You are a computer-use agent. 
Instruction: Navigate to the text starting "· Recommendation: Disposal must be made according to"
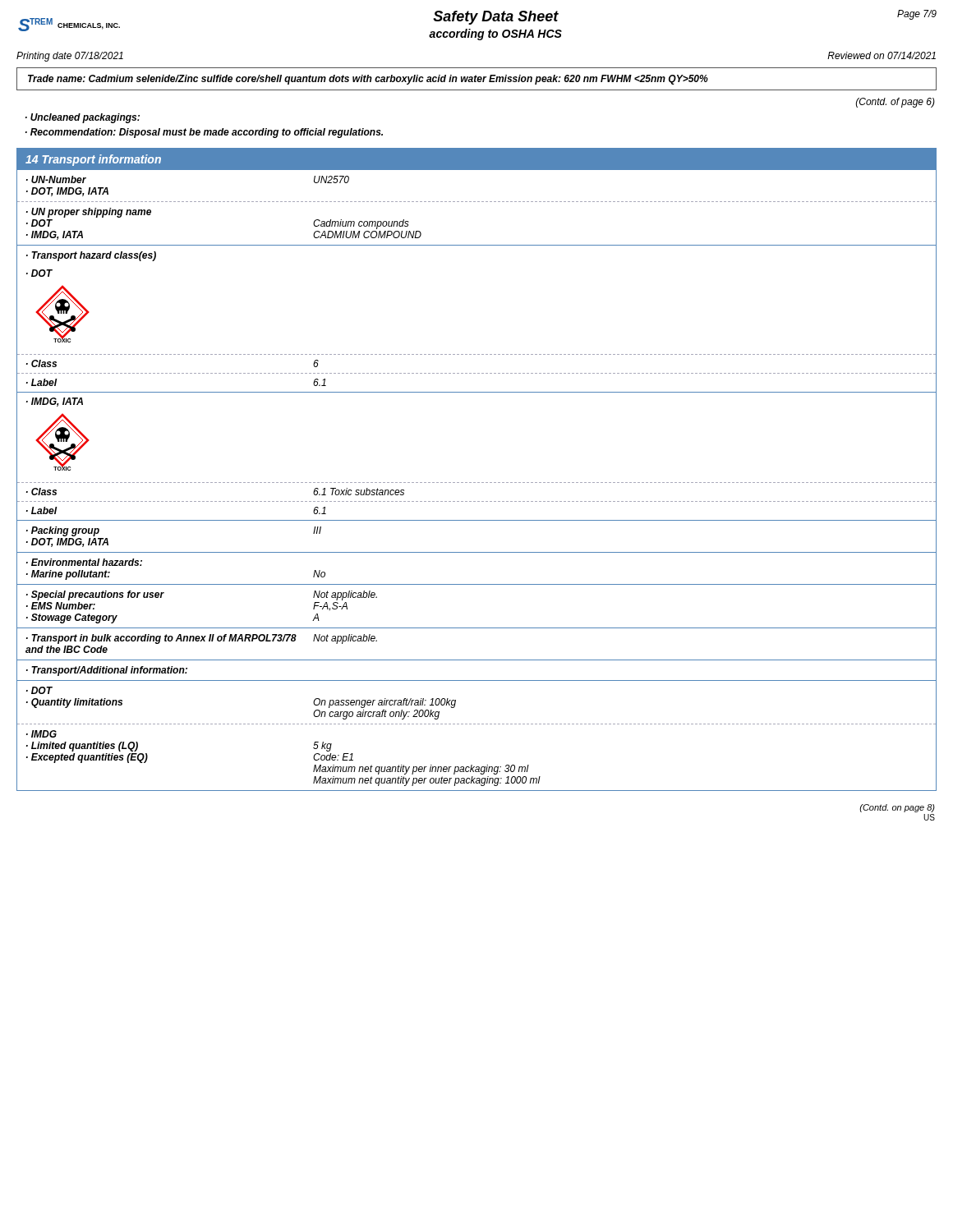(204, 132)
